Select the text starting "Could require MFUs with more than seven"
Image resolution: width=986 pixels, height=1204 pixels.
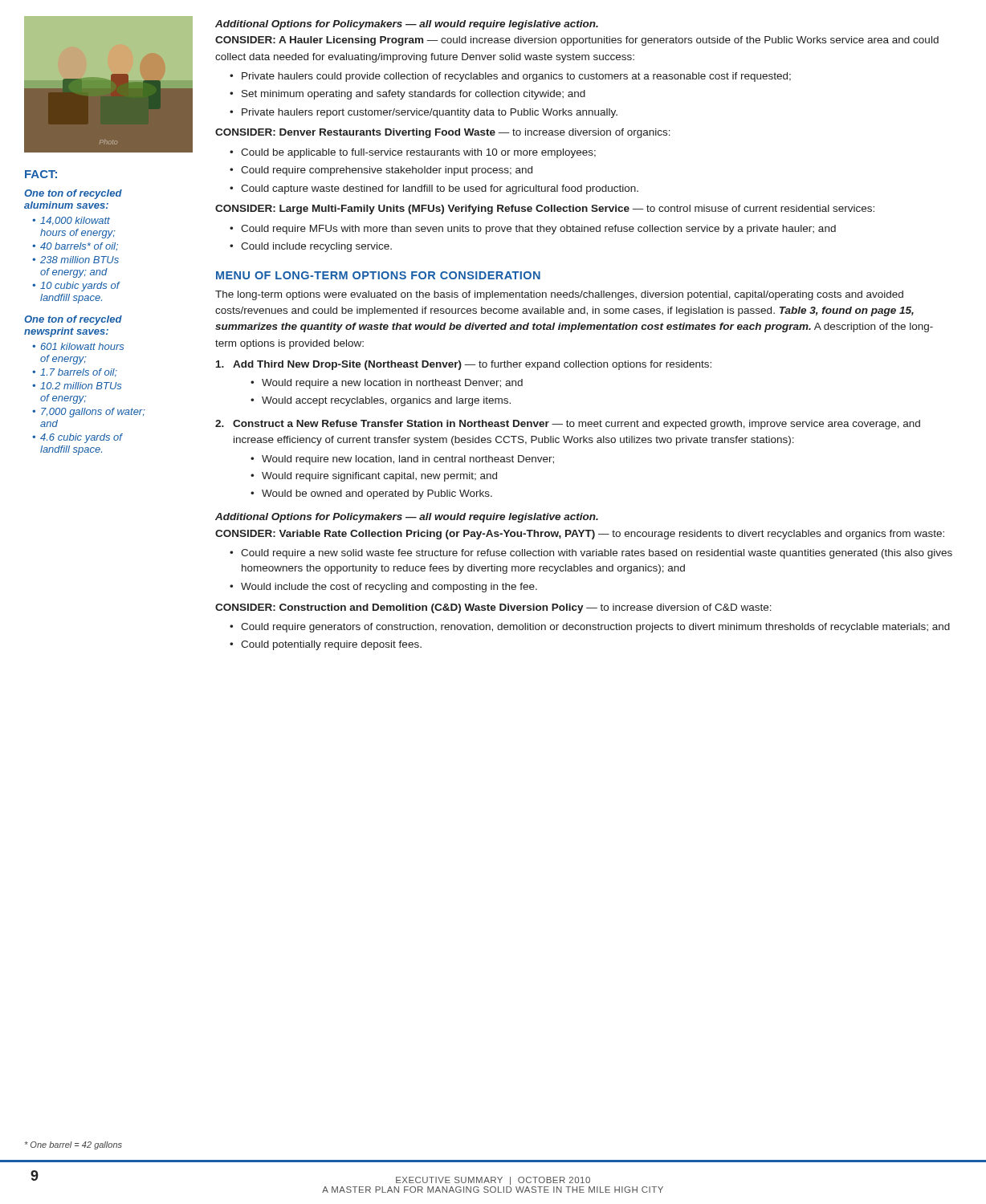[539, 228]
